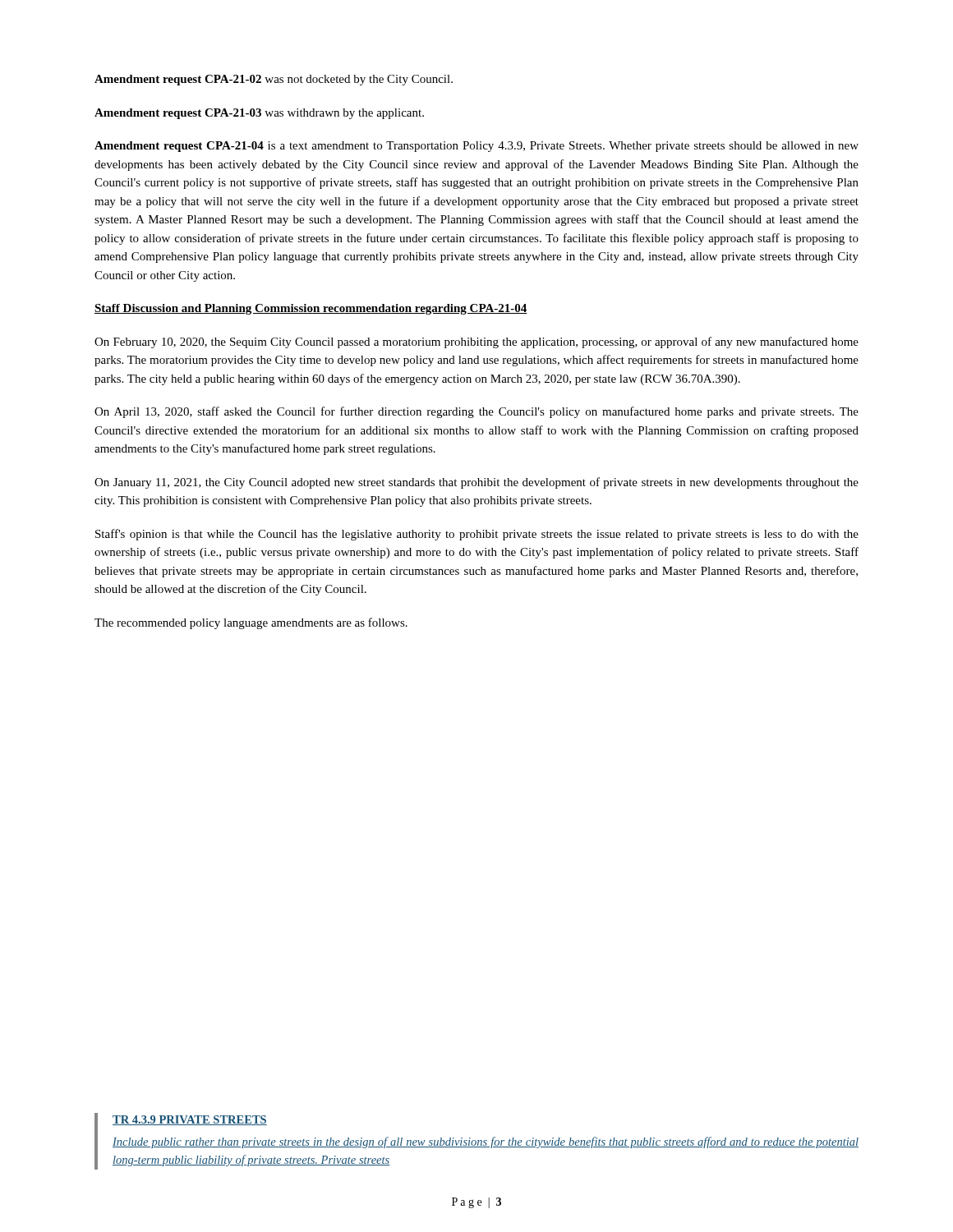Click on the text block containing "Amendment request CPA-21-03 was"

point(260,112)
